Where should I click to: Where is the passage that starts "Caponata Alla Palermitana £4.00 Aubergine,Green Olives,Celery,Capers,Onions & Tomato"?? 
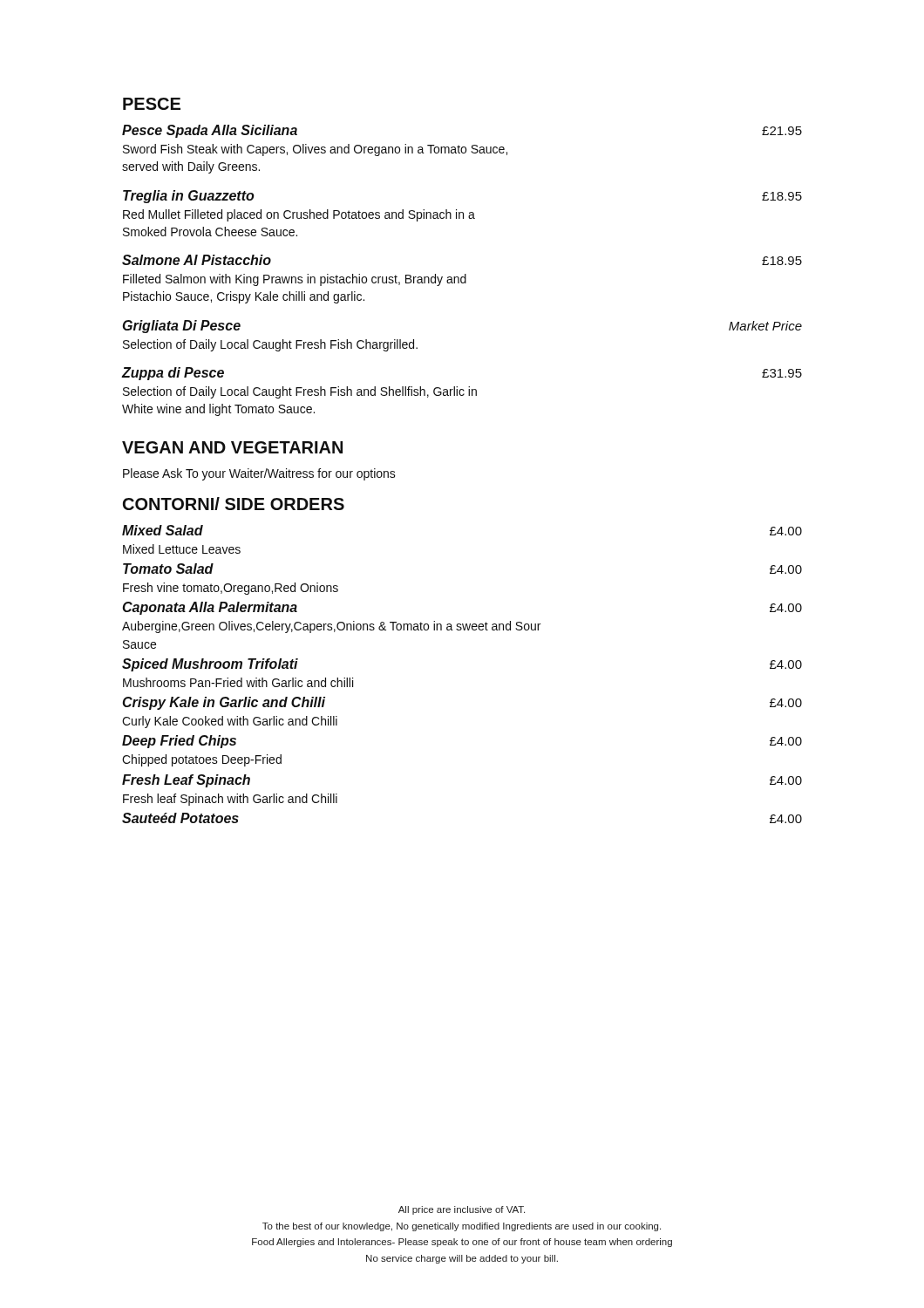pyautogui.click(x=462, y=627)
